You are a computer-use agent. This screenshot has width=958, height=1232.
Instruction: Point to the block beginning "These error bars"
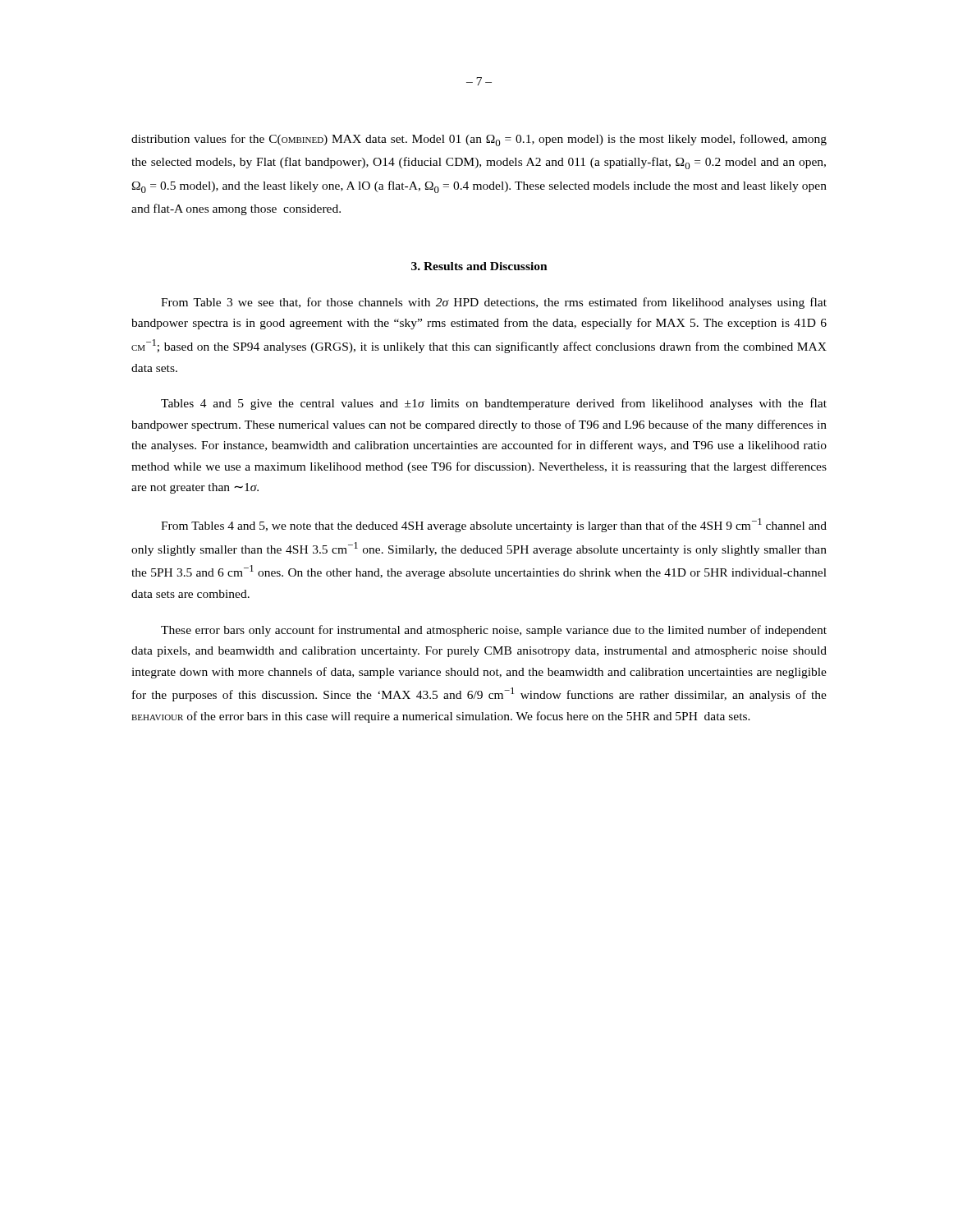[479, 673]
